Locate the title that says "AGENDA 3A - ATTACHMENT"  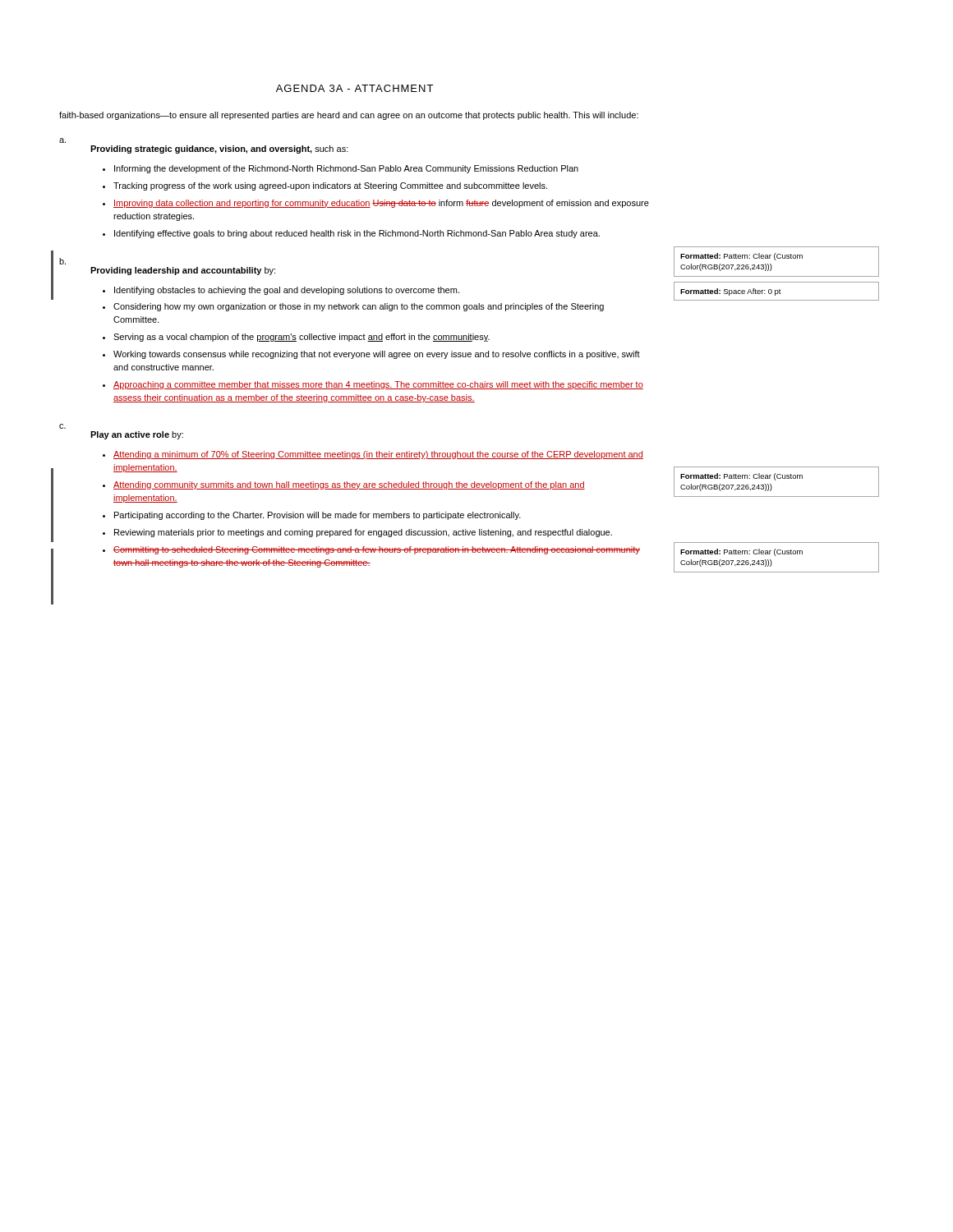click(355, 88)
